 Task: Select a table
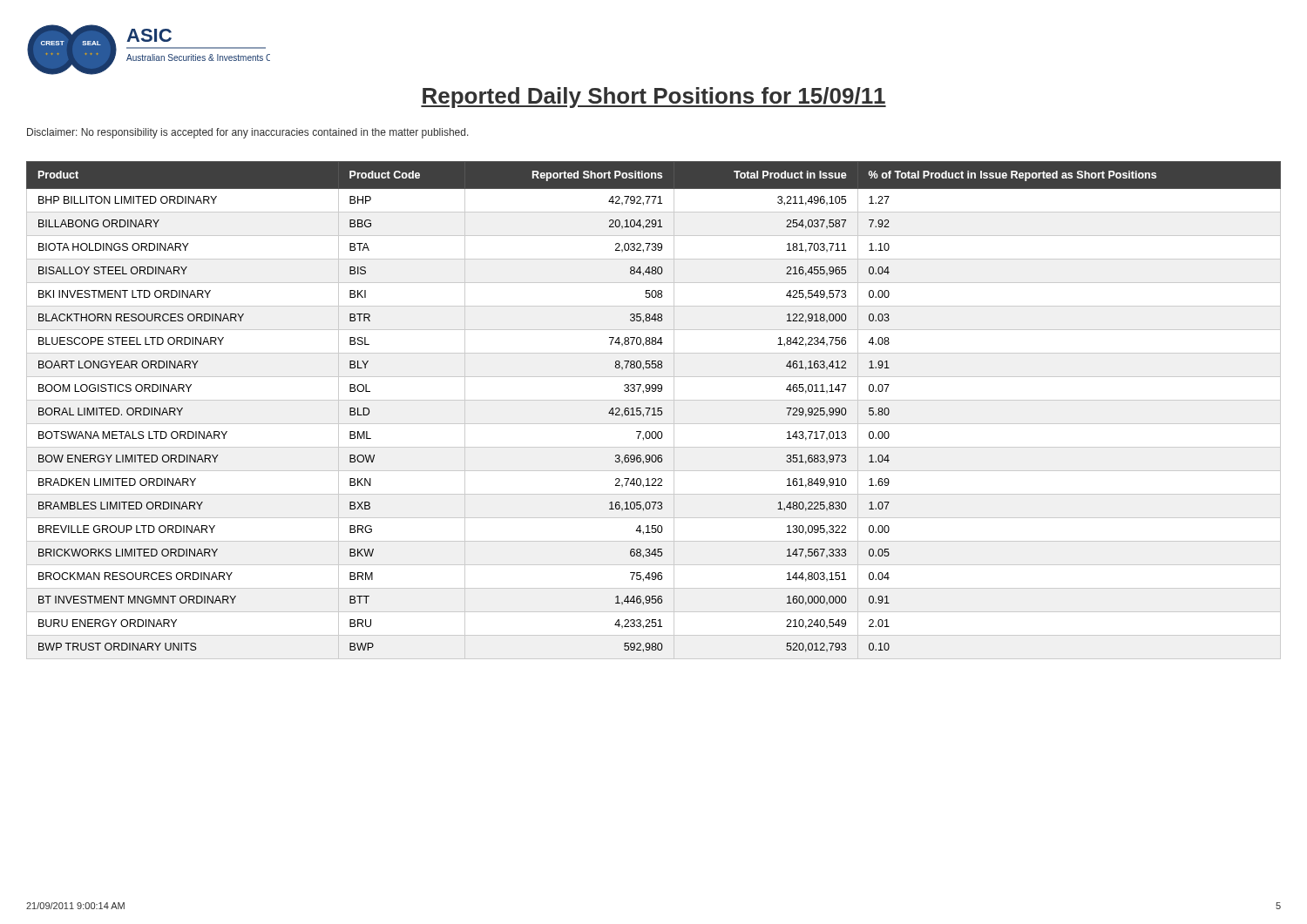654,410
